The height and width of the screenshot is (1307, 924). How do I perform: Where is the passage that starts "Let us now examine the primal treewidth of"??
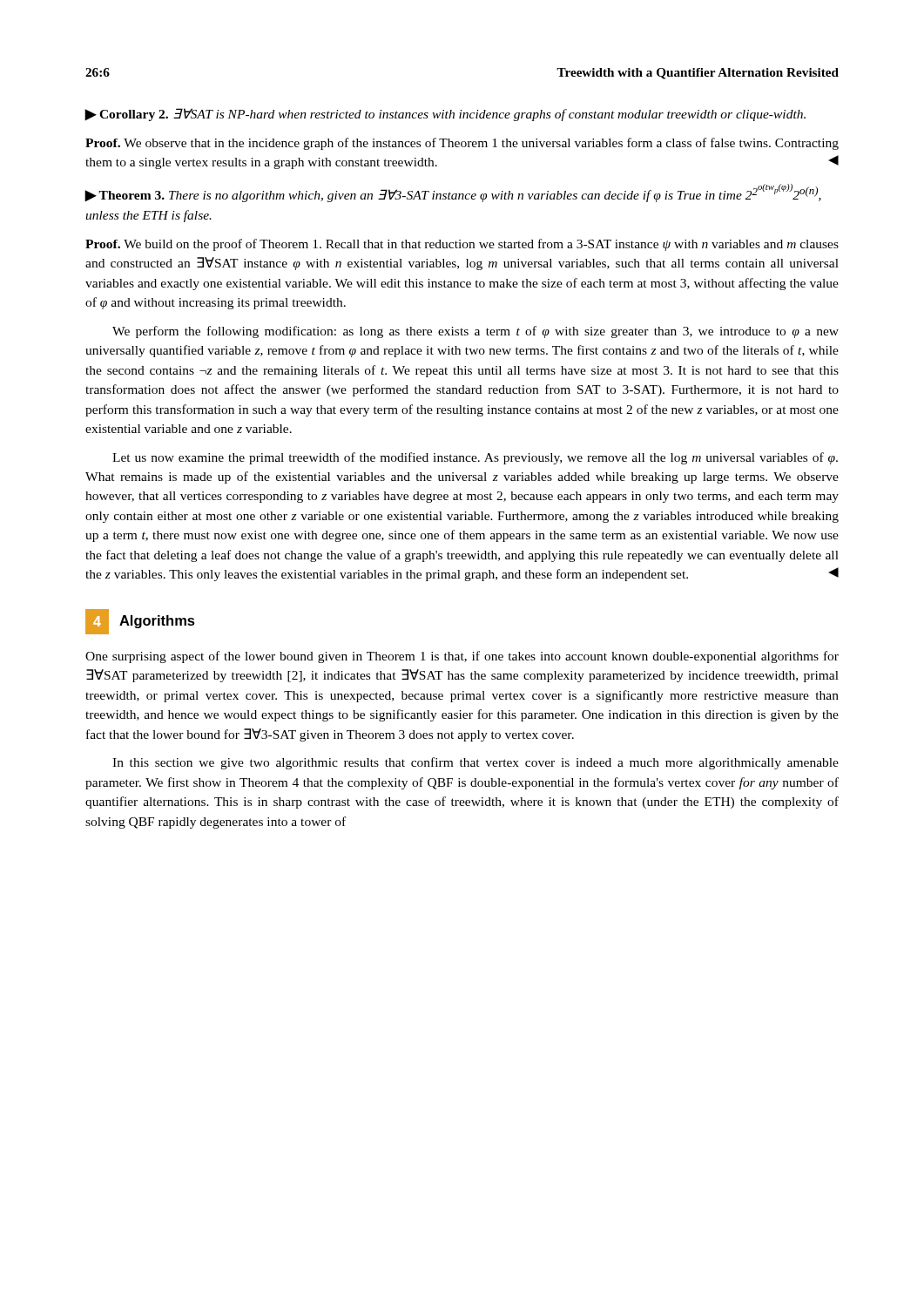coord(462,516)
